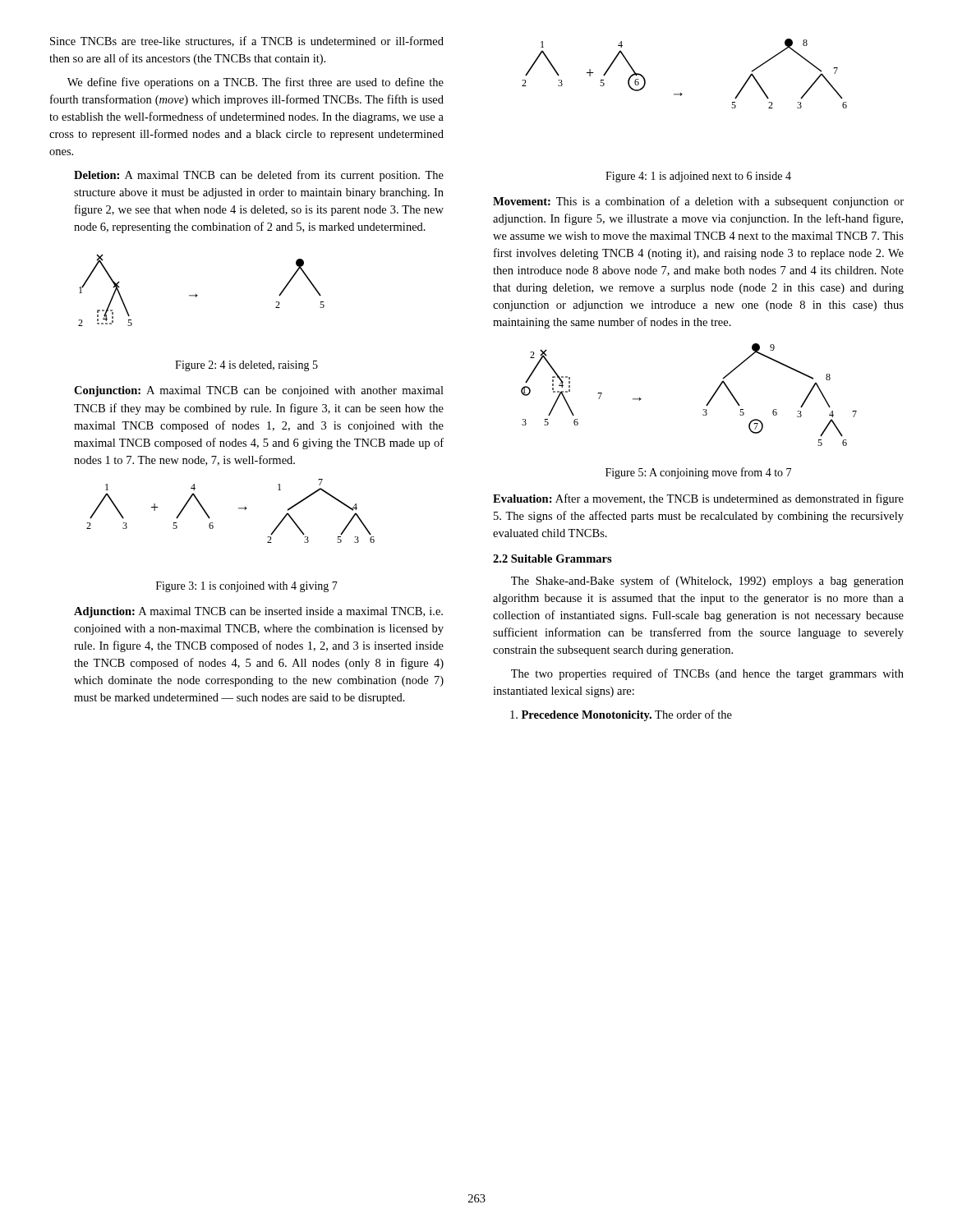Viewport: 953px width, 1232px height.
Task: Point to the passage starting "Figure 2: 4"
Action: (246, 365)
